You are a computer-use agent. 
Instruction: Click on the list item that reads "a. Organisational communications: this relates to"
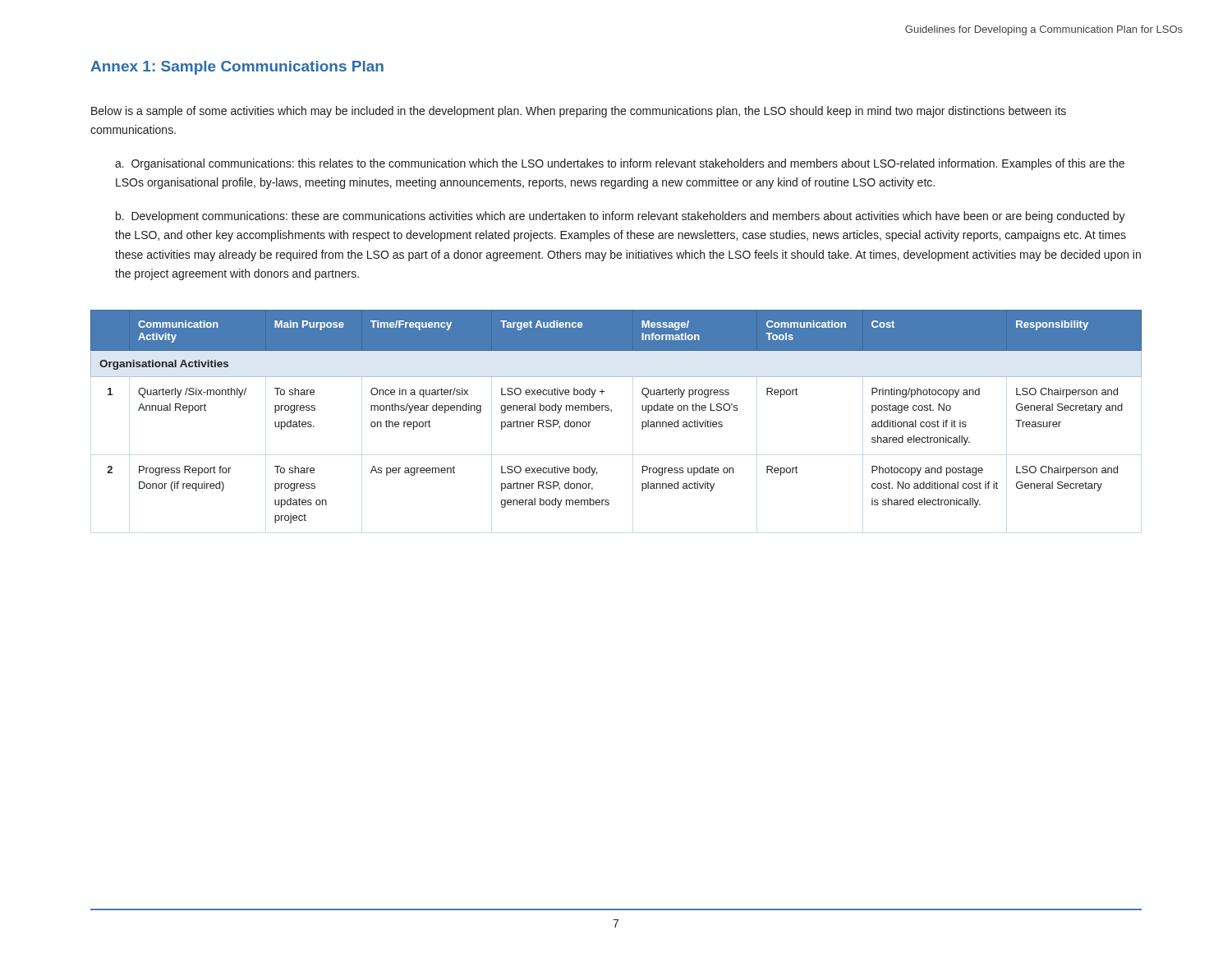point(620,173)
